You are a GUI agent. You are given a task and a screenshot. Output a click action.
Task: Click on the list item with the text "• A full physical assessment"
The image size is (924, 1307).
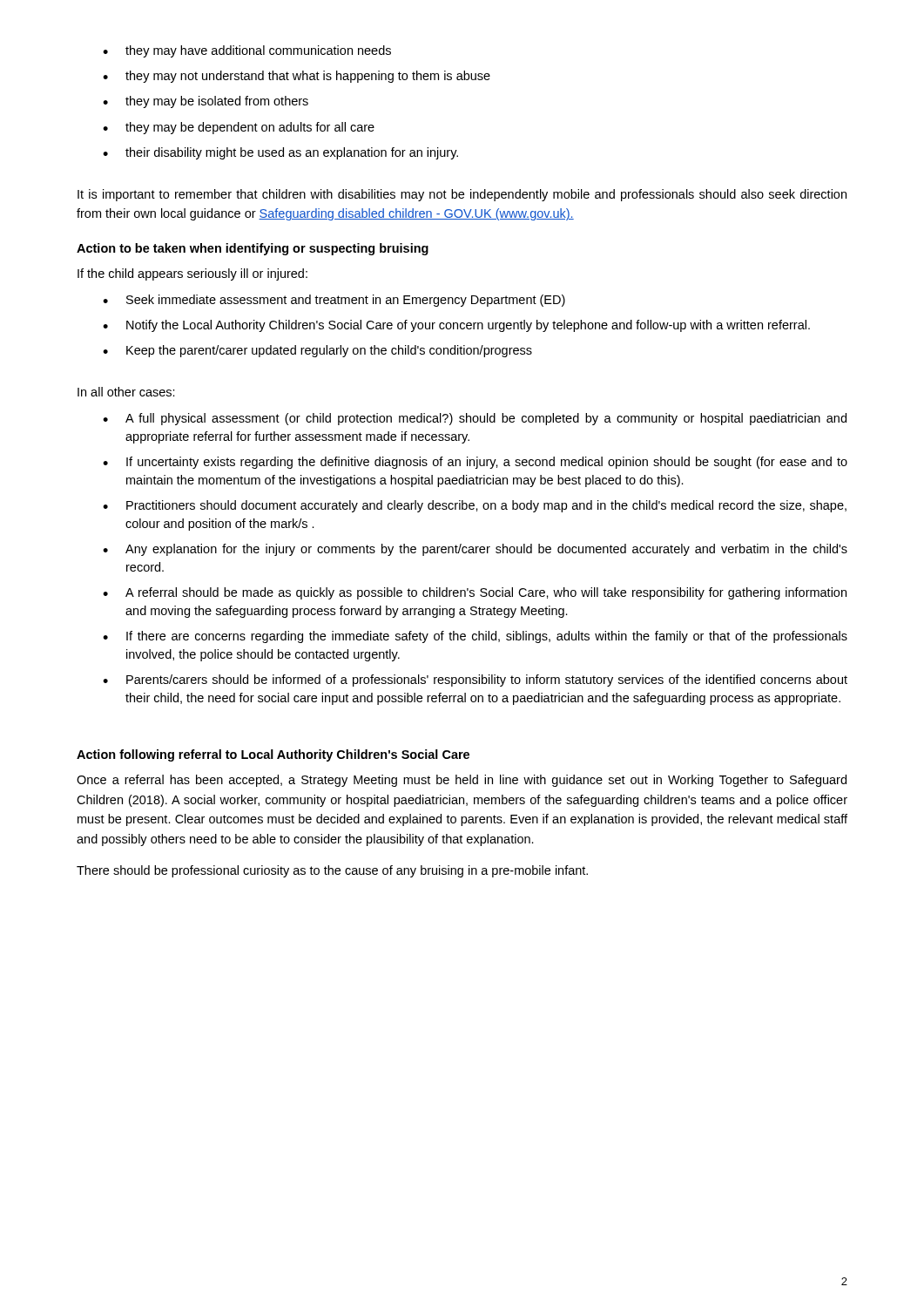(475, 428)
